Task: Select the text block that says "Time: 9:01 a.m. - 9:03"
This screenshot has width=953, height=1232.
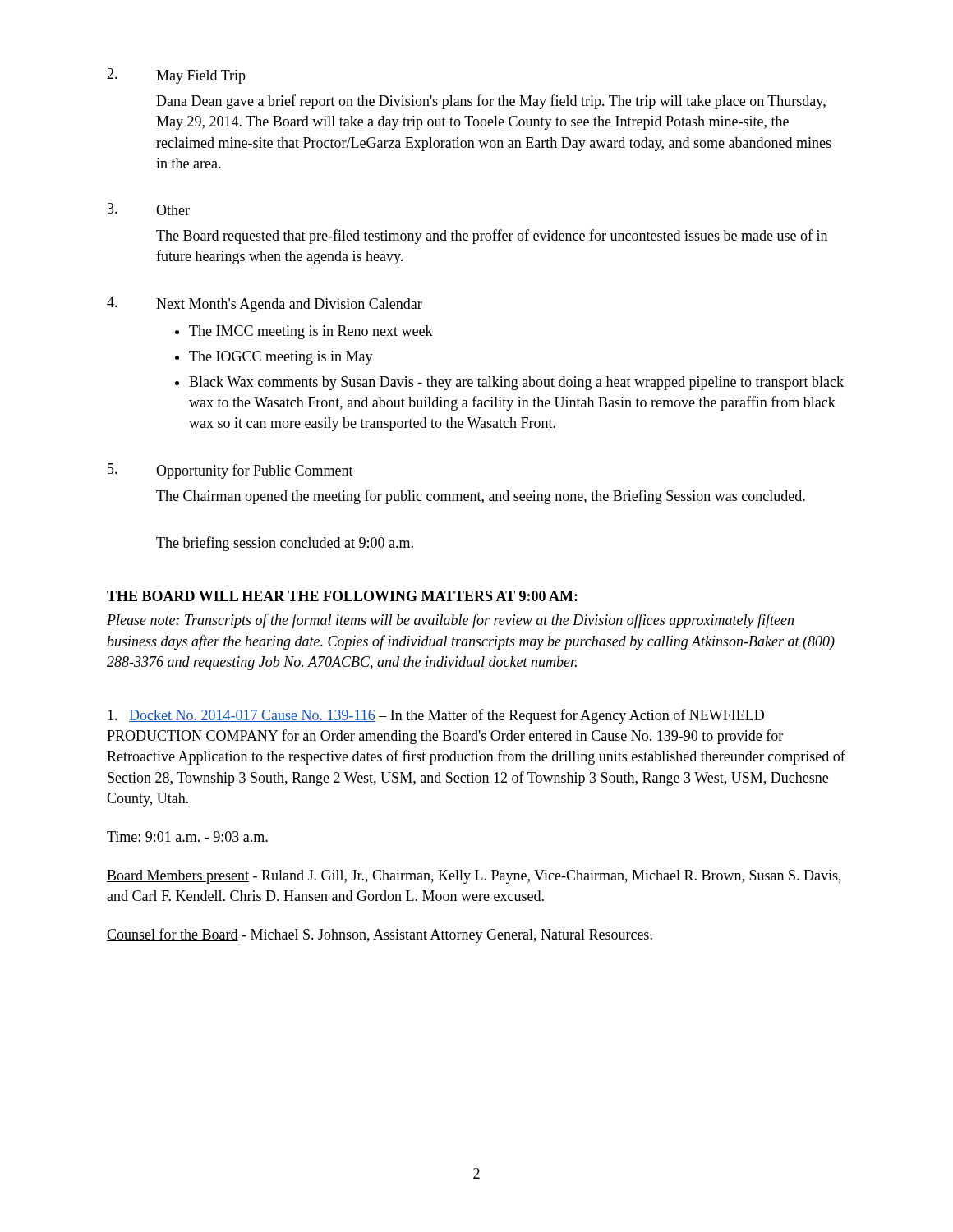Action: (187, 837)
